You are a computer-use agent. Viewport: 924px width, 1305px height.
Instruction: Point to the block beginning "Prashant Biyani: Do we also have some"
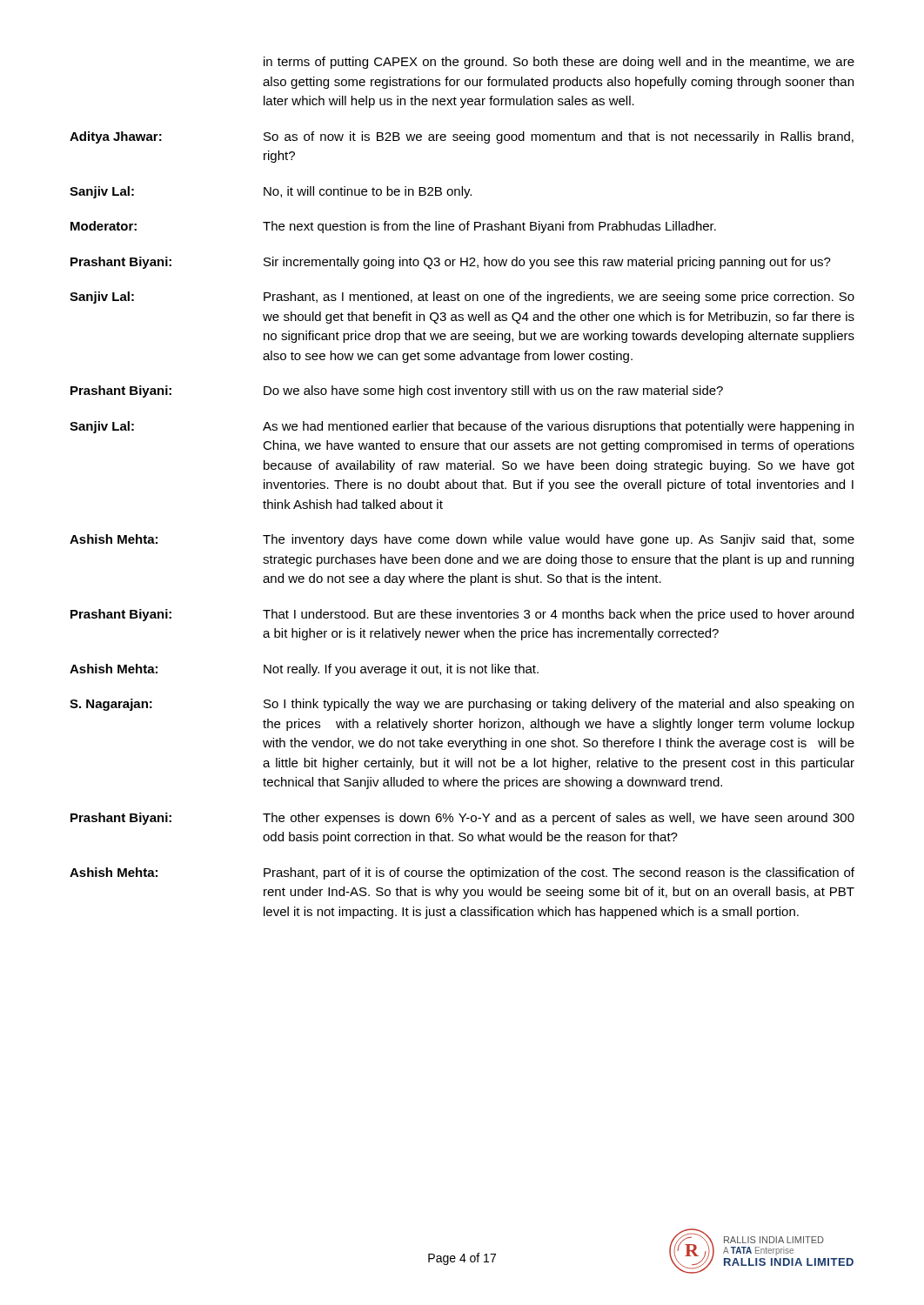[x=462, y=391]
